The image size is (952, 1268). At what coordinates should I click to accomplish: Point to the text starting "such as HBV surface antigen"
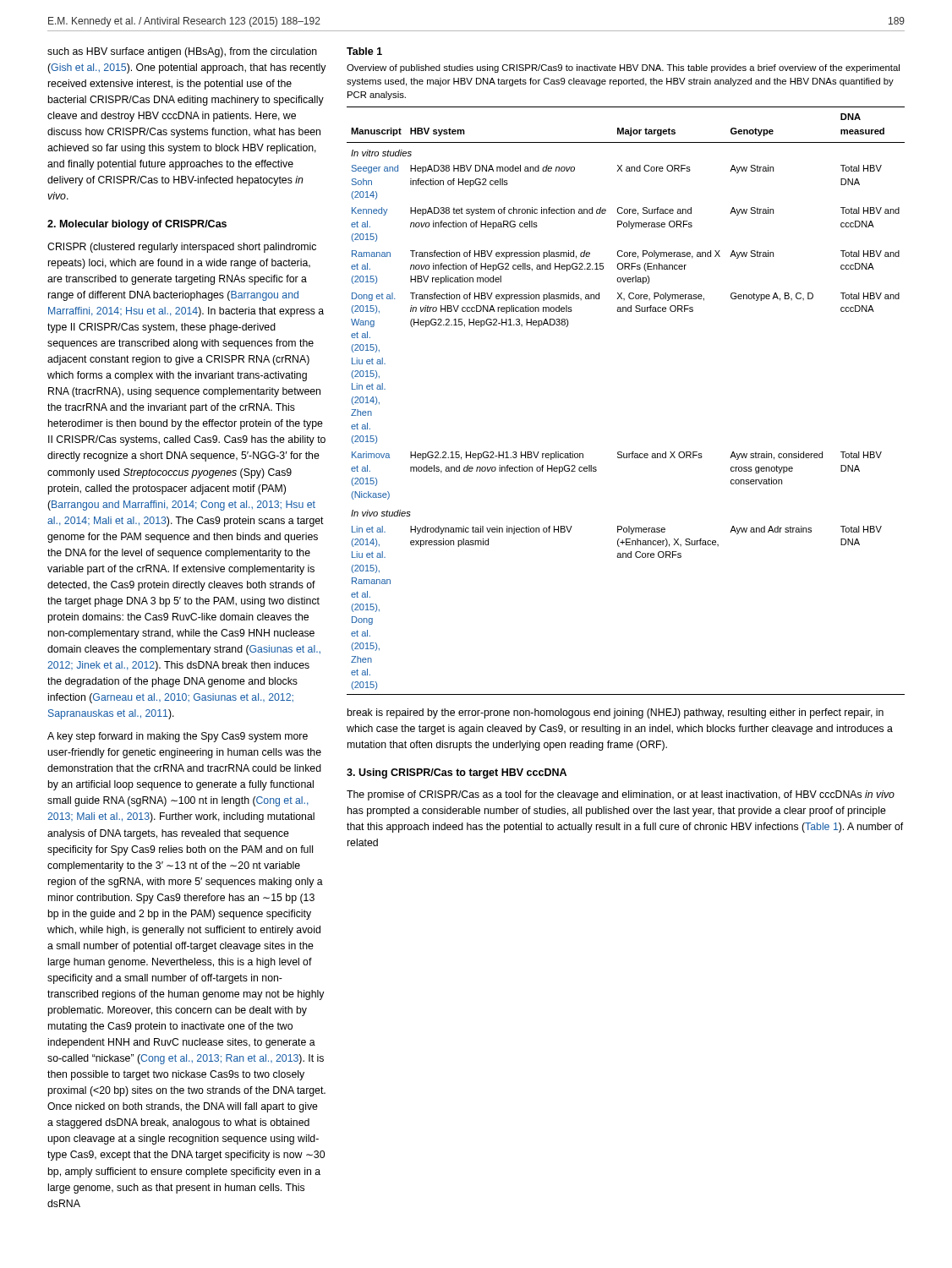point(187,124)
